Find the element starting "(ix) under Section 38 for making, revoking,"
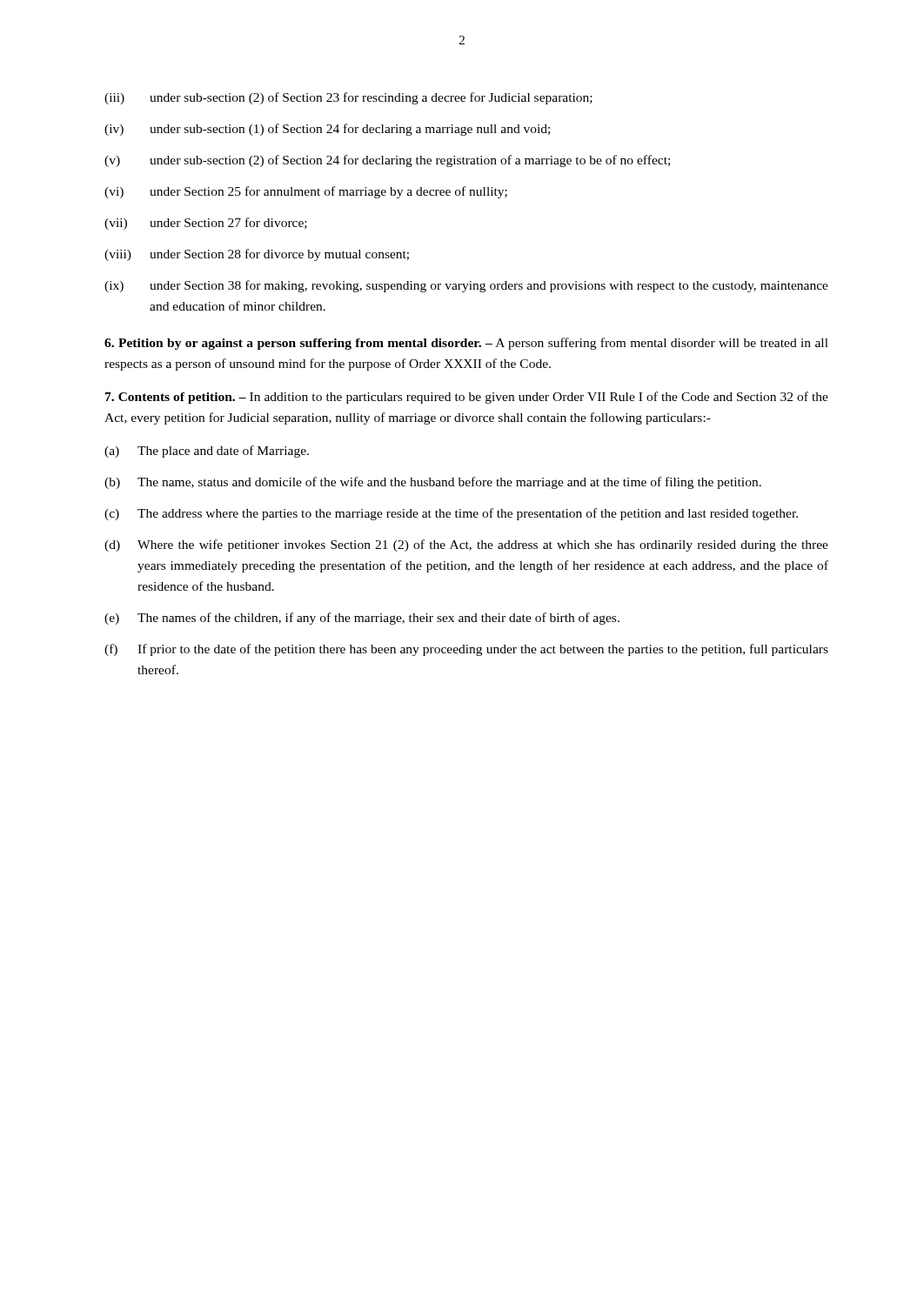Image resolution: width=924 pixels, height=1305 pixels. [x=466, y=296]
